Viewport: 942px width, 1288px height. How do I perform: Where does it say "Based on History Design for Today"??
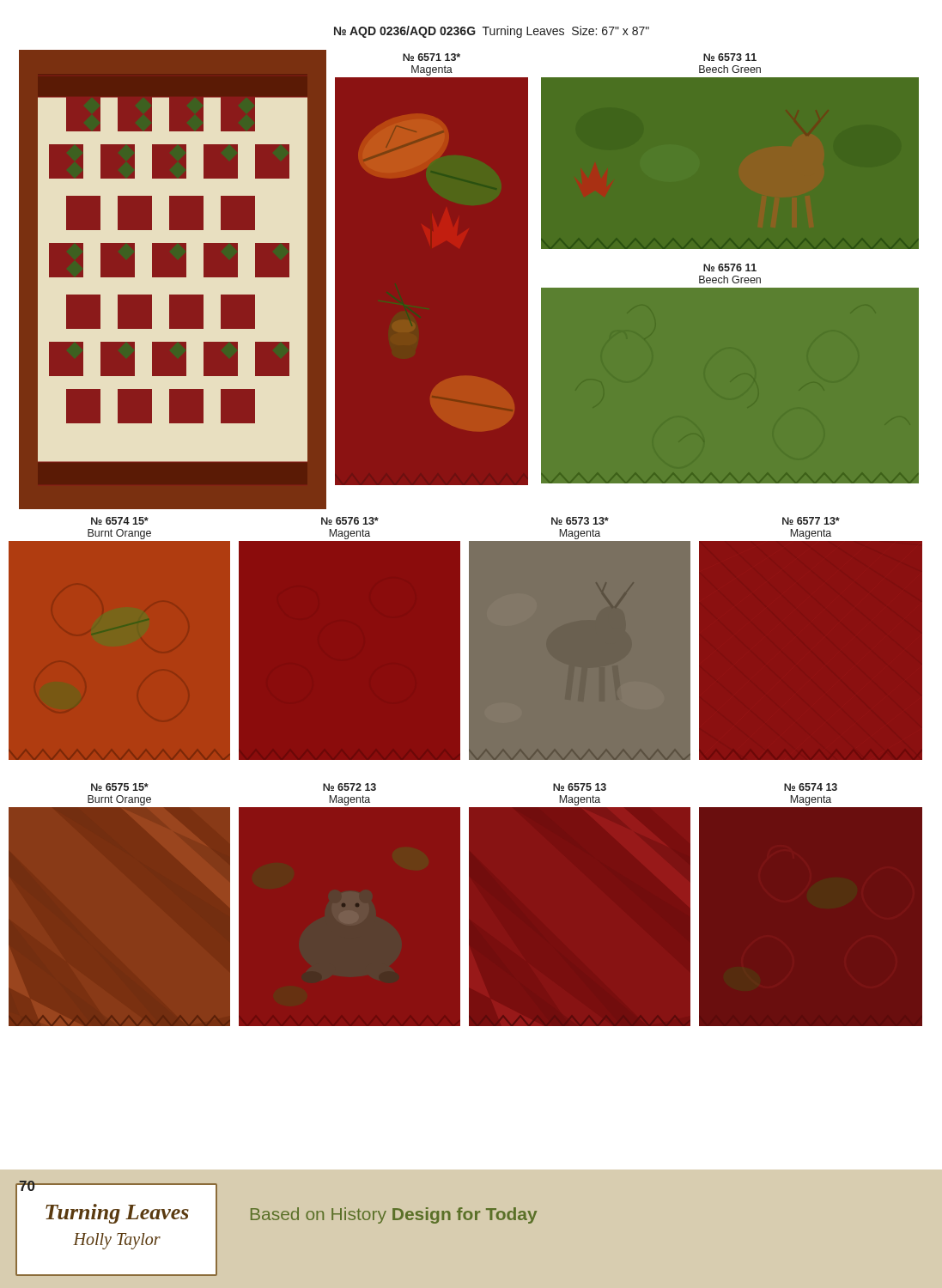click(x=393, y=1214)
